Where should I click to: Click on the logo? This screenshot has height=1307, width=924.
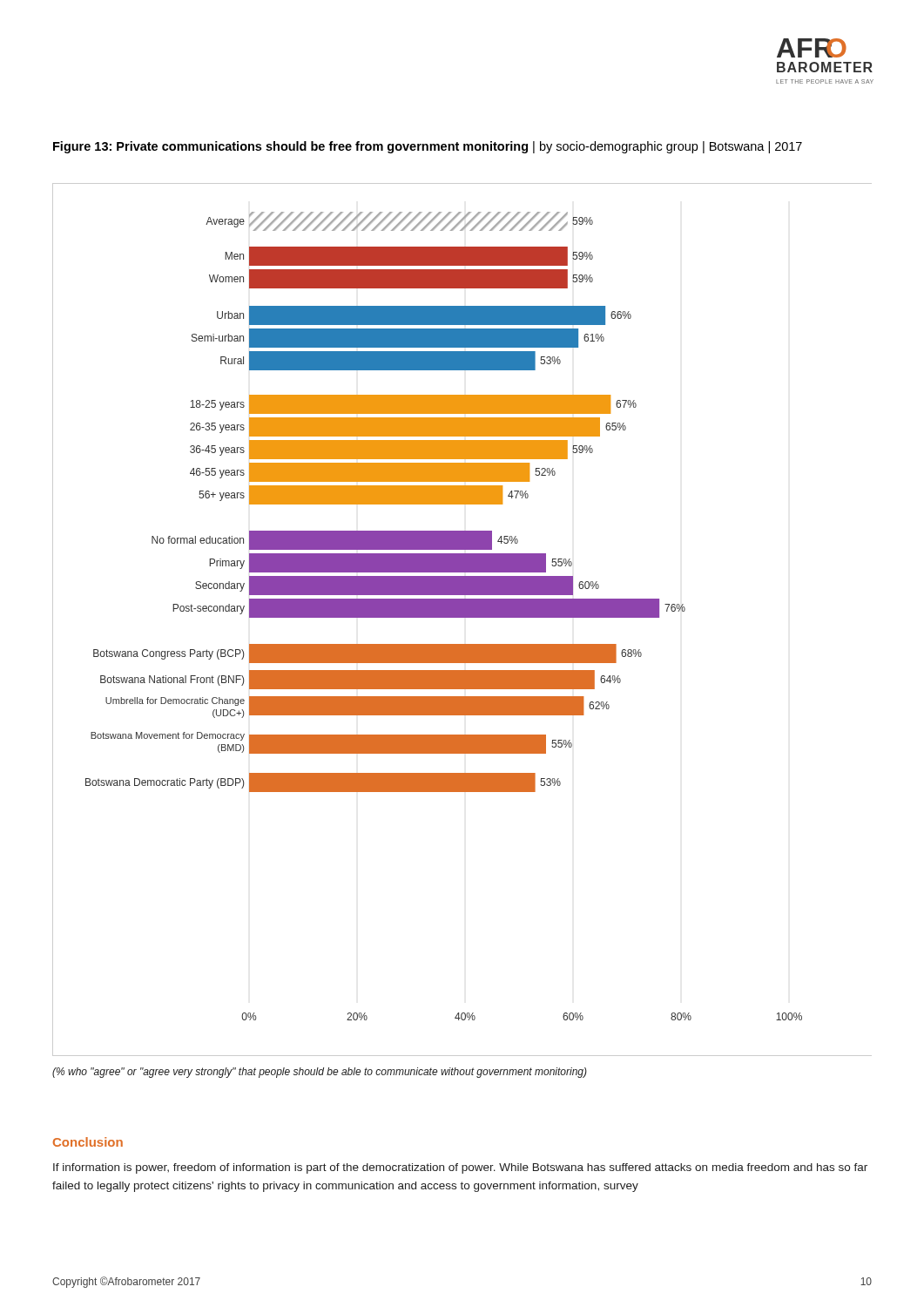coord(826,59)
